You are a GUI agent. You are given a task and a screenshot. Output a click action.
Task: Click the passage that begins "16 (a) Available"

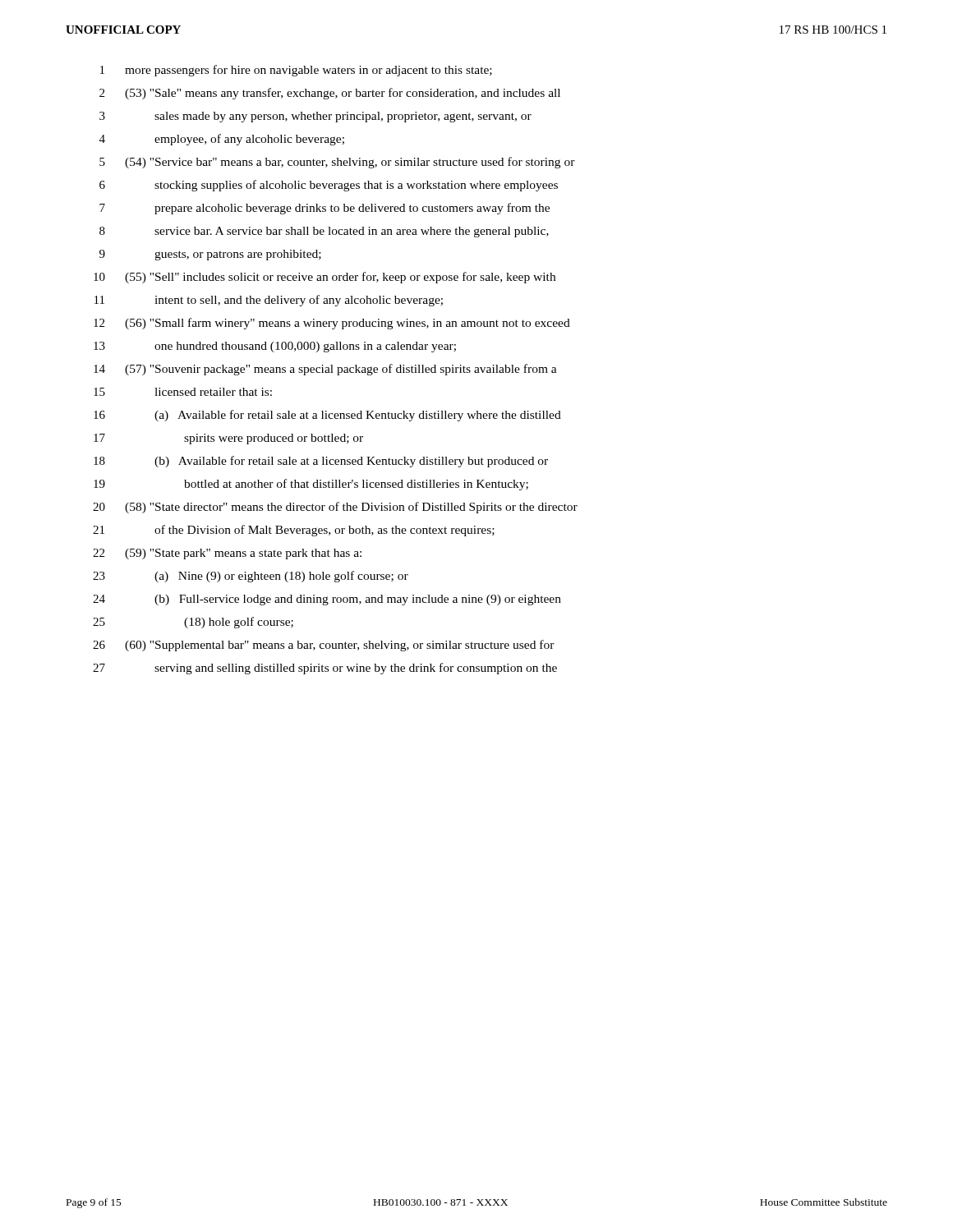tap(476, 415)
